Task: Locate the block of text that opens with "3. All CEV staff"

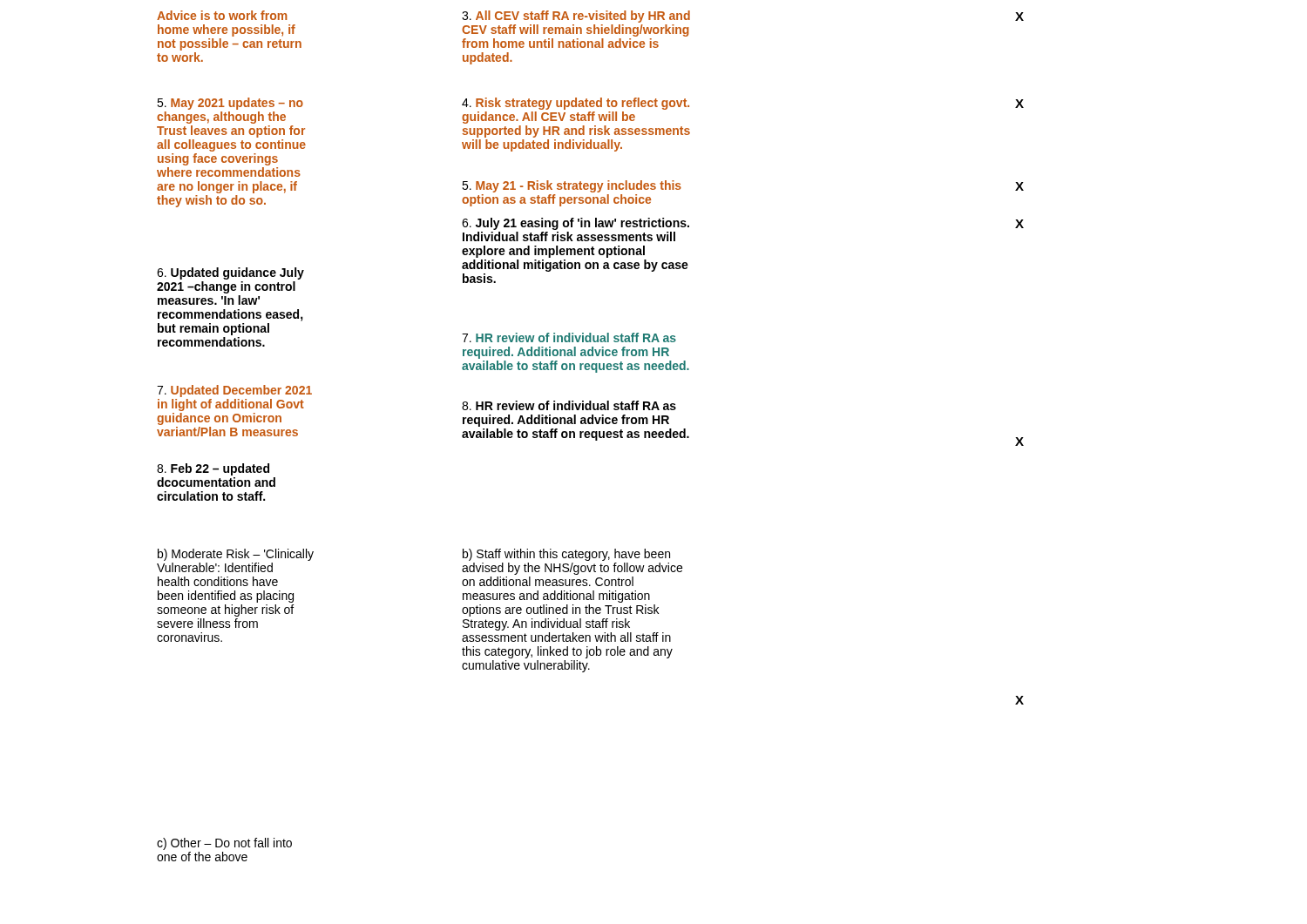Action: [693, 37]
